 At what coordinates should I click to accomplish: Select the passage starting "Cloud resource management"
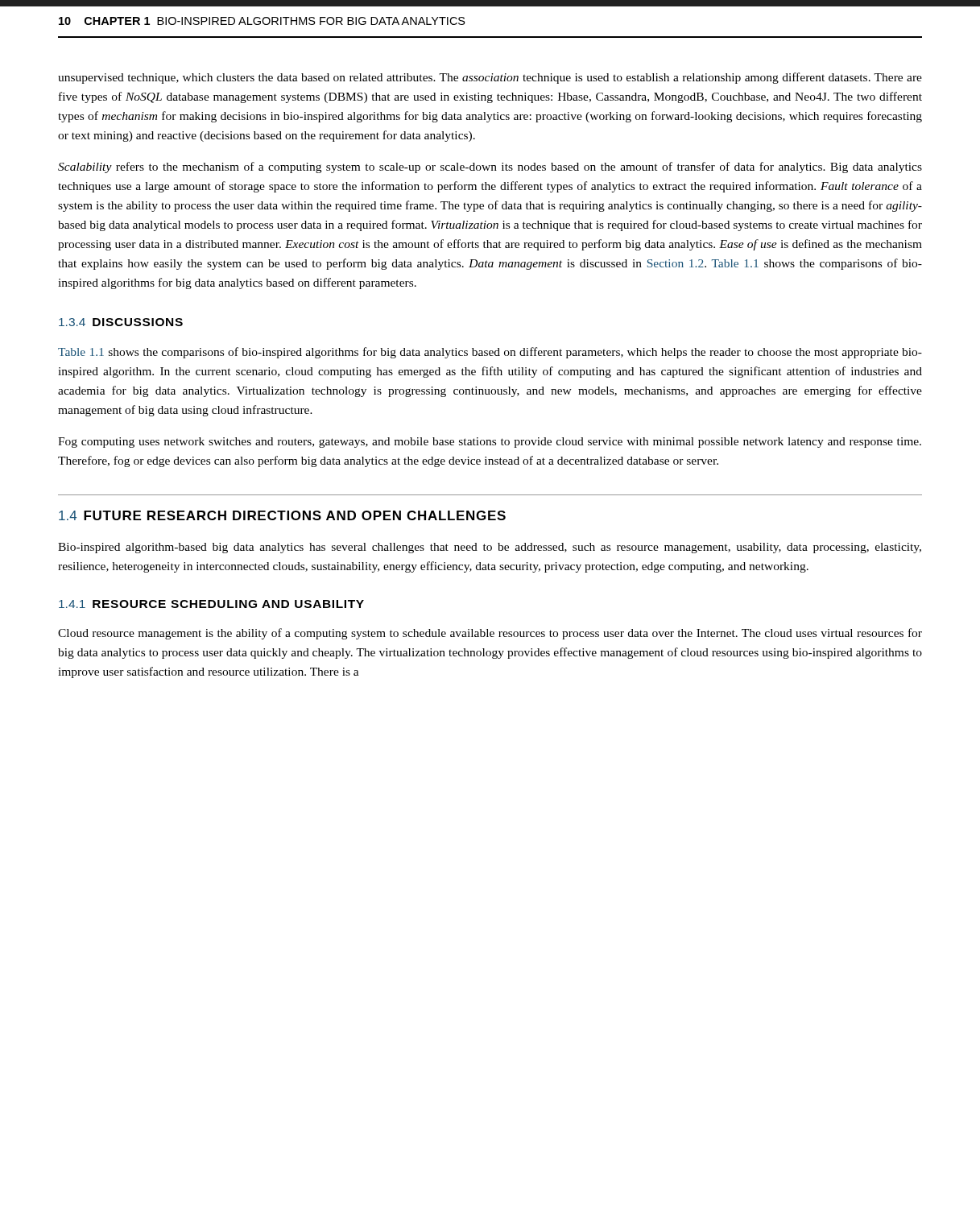pos(490,653)
